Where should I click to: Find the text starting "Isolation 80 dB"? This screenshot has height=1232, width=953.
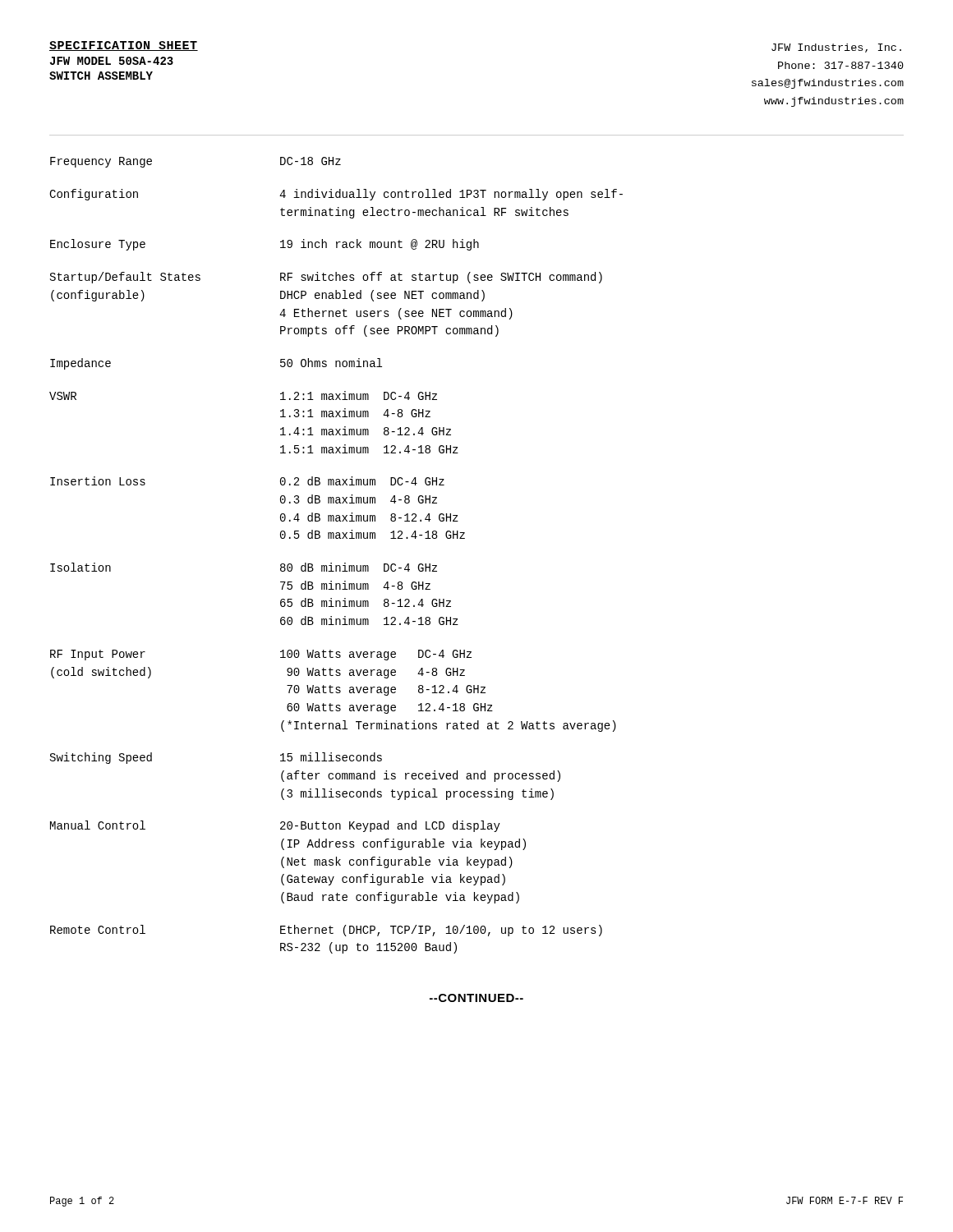coord(81,566)
